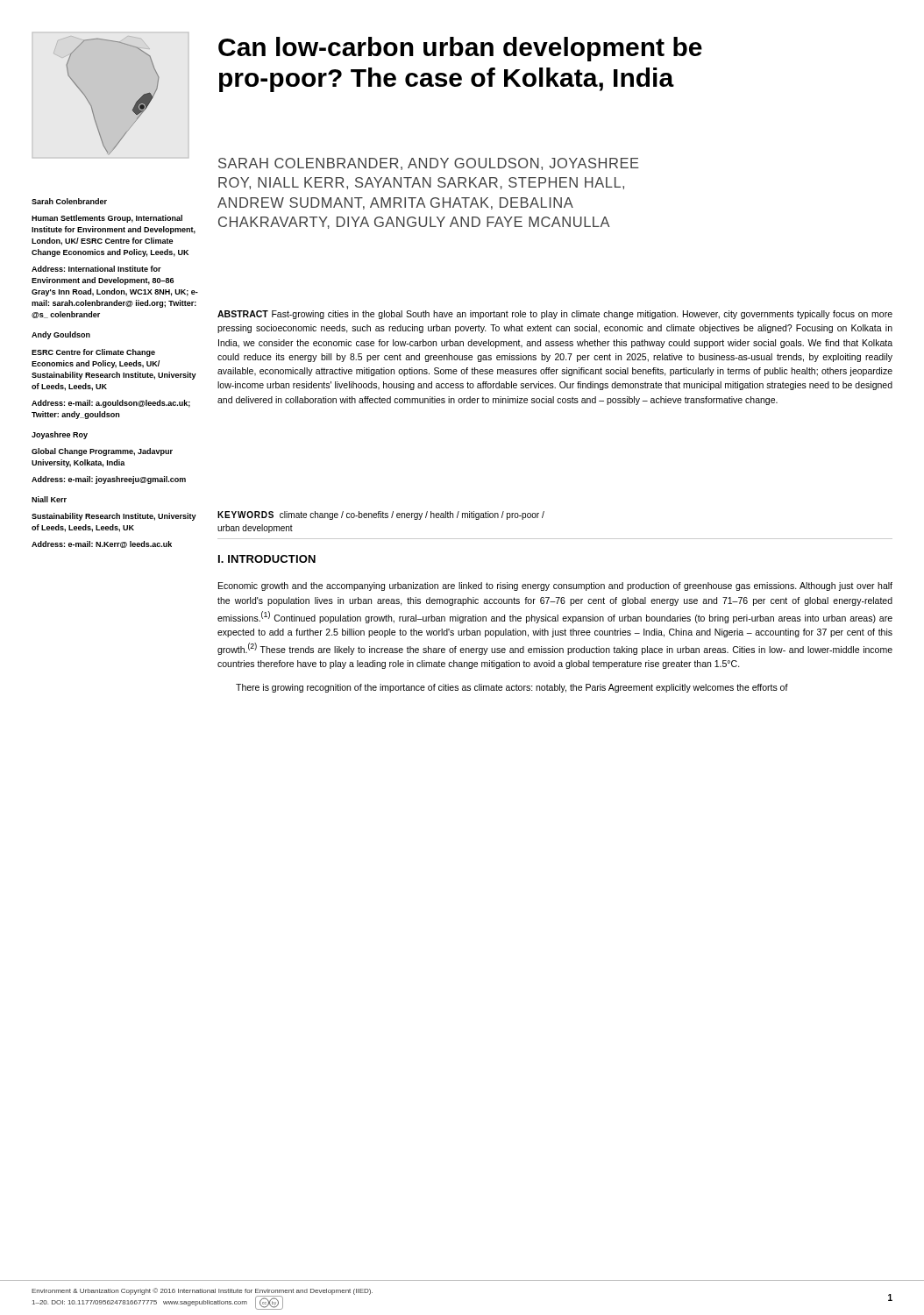This screenshot has width=924, height=1315.
Task: Locate the block of text that opens with "KEYWORDS climate change"
Action: [x=381, y=515]
